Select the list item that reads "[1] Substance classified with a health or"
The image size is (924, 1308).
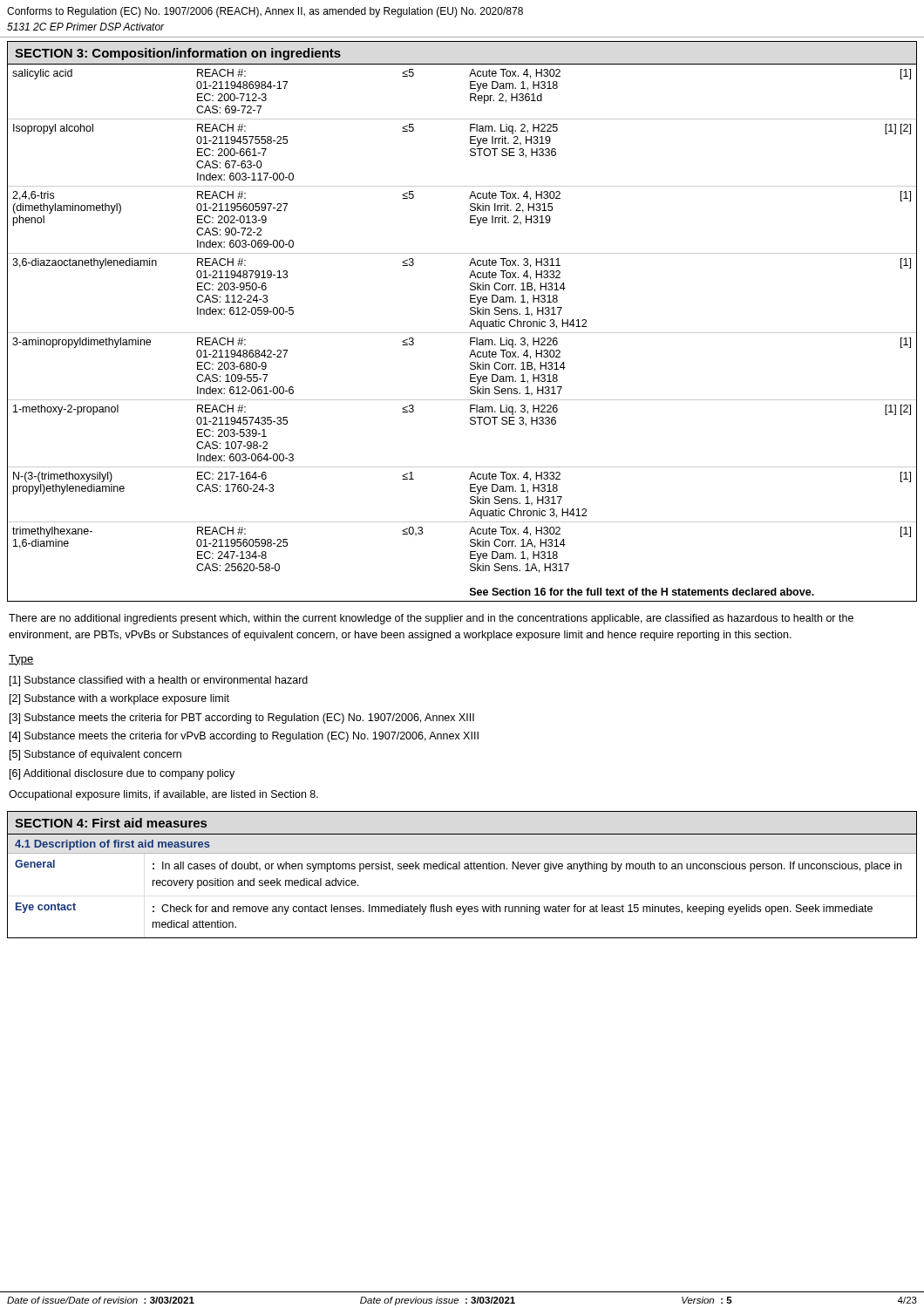(158, 680)
